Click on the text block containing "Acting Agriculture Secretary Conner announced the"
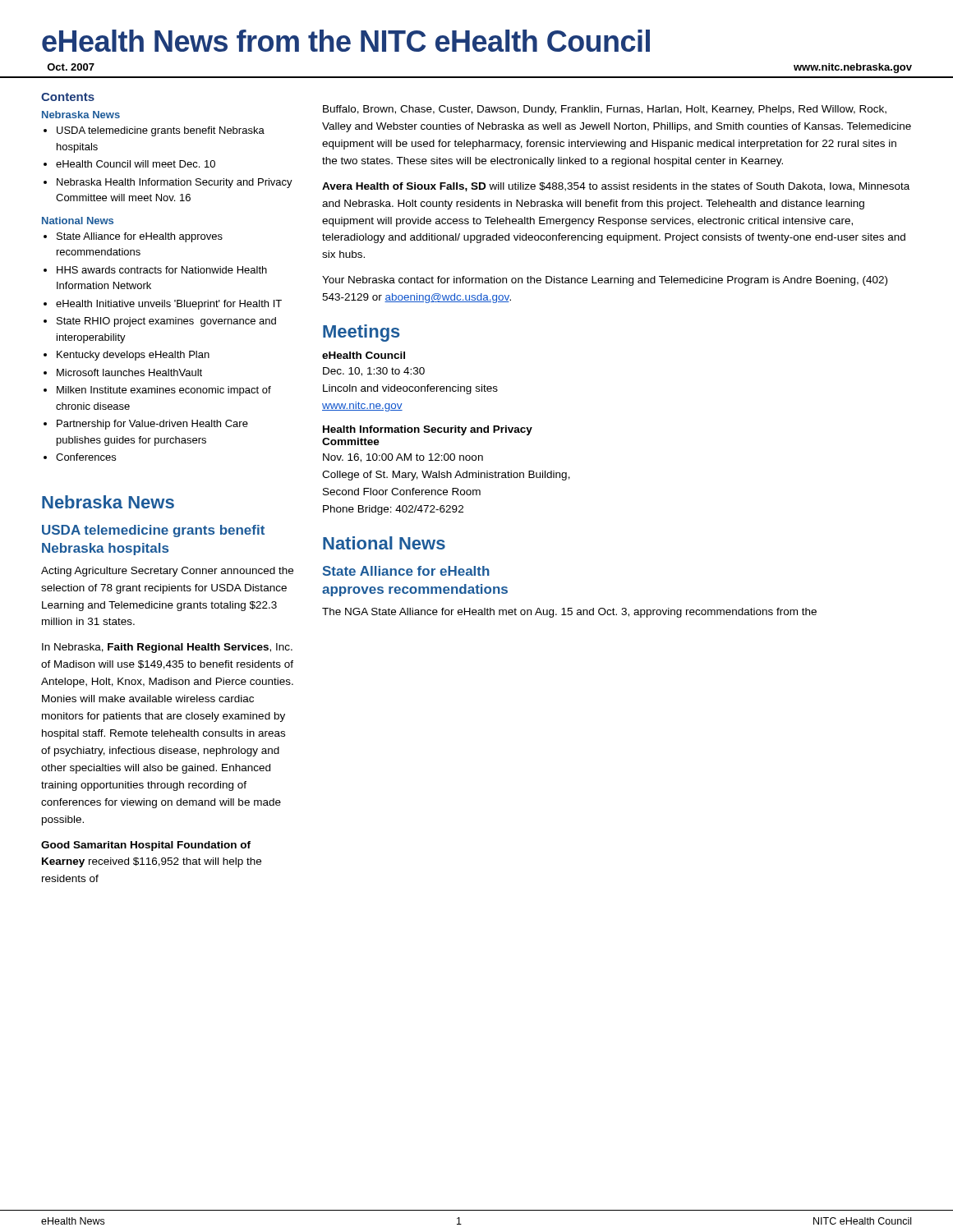Screen dimensions: 1232x953 click(x=167, y=596)
